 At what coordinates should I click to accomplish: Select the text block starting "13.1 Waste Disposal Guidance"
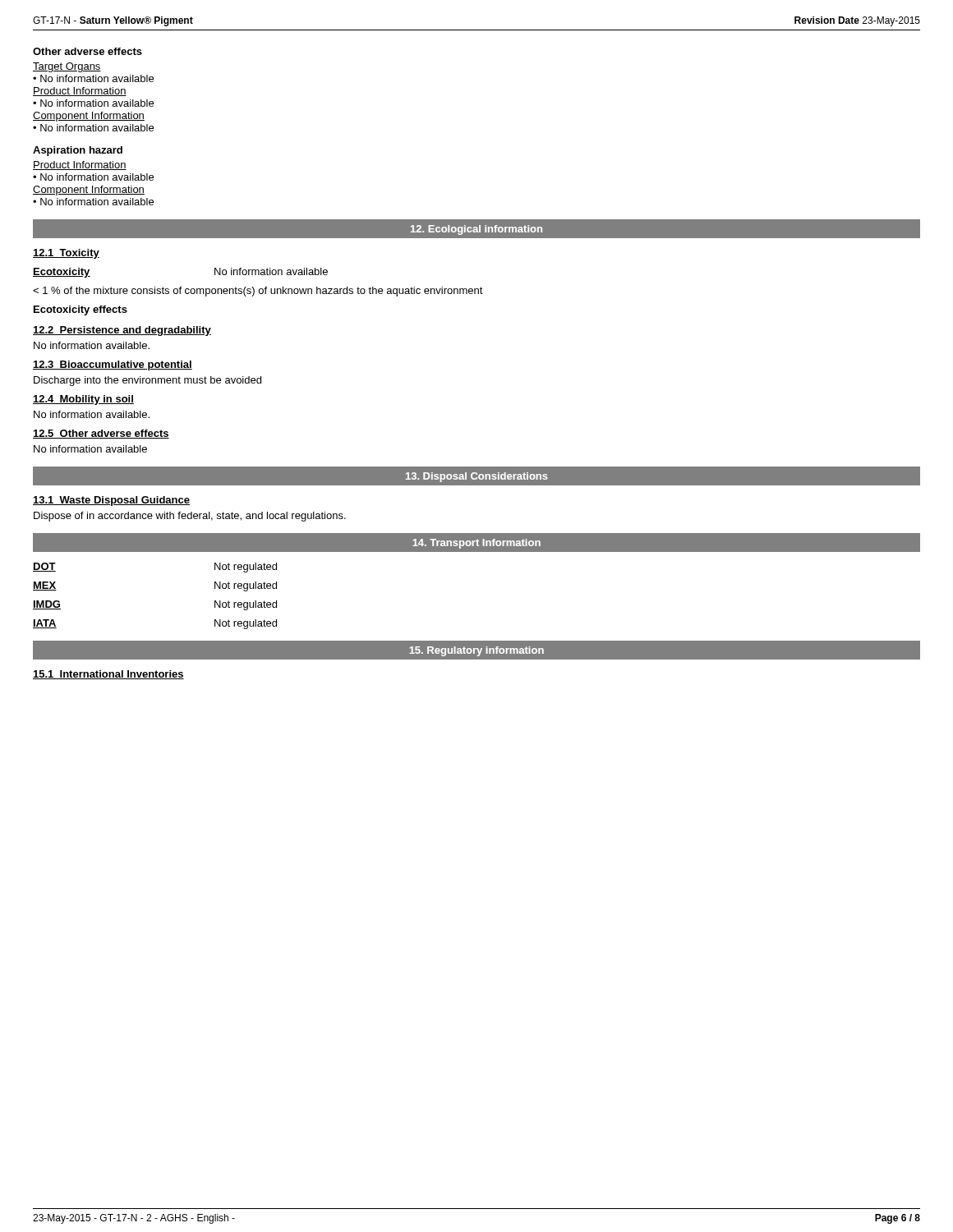(x=111, y=500)
